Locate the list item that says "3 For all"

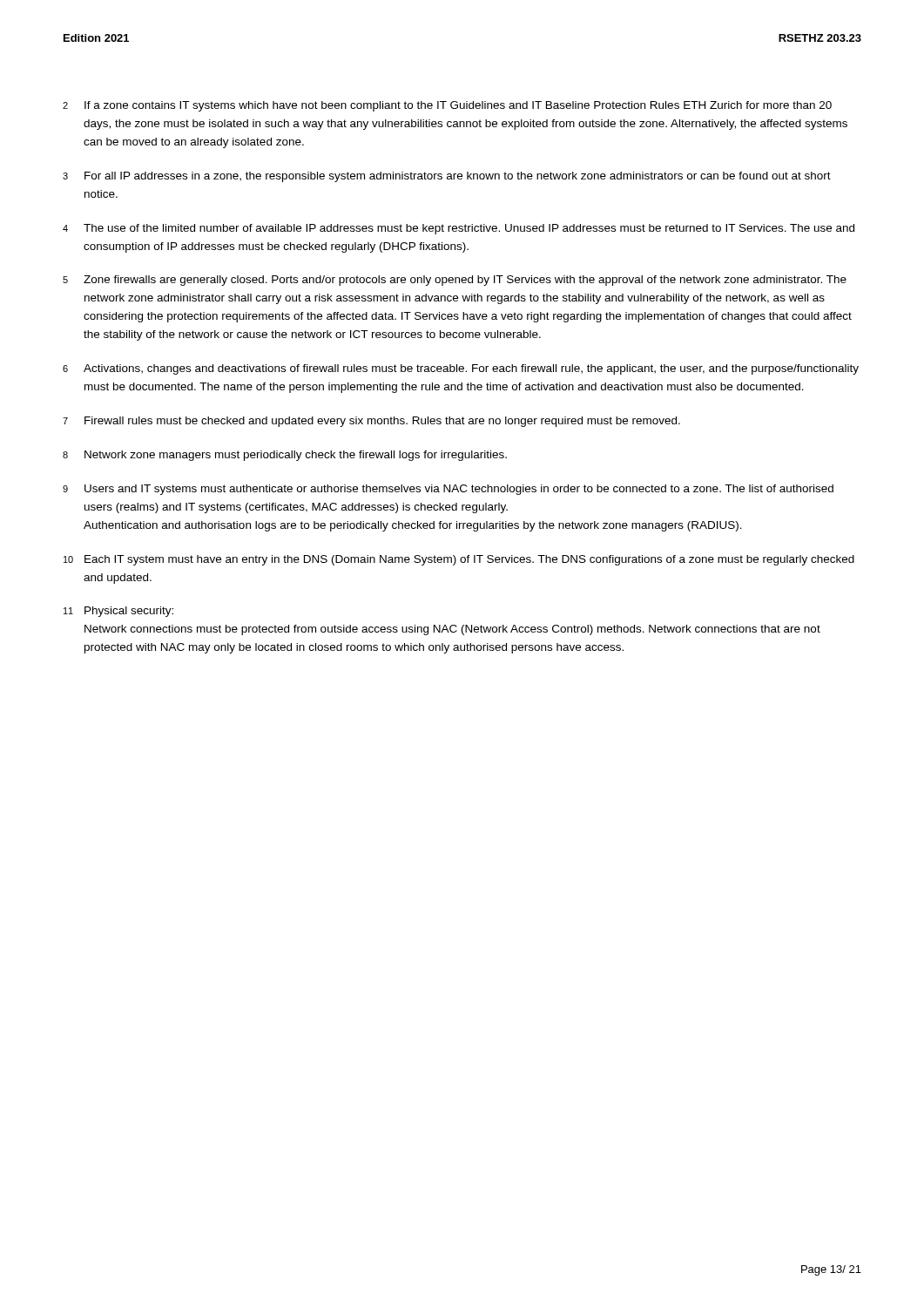(462, 185)
